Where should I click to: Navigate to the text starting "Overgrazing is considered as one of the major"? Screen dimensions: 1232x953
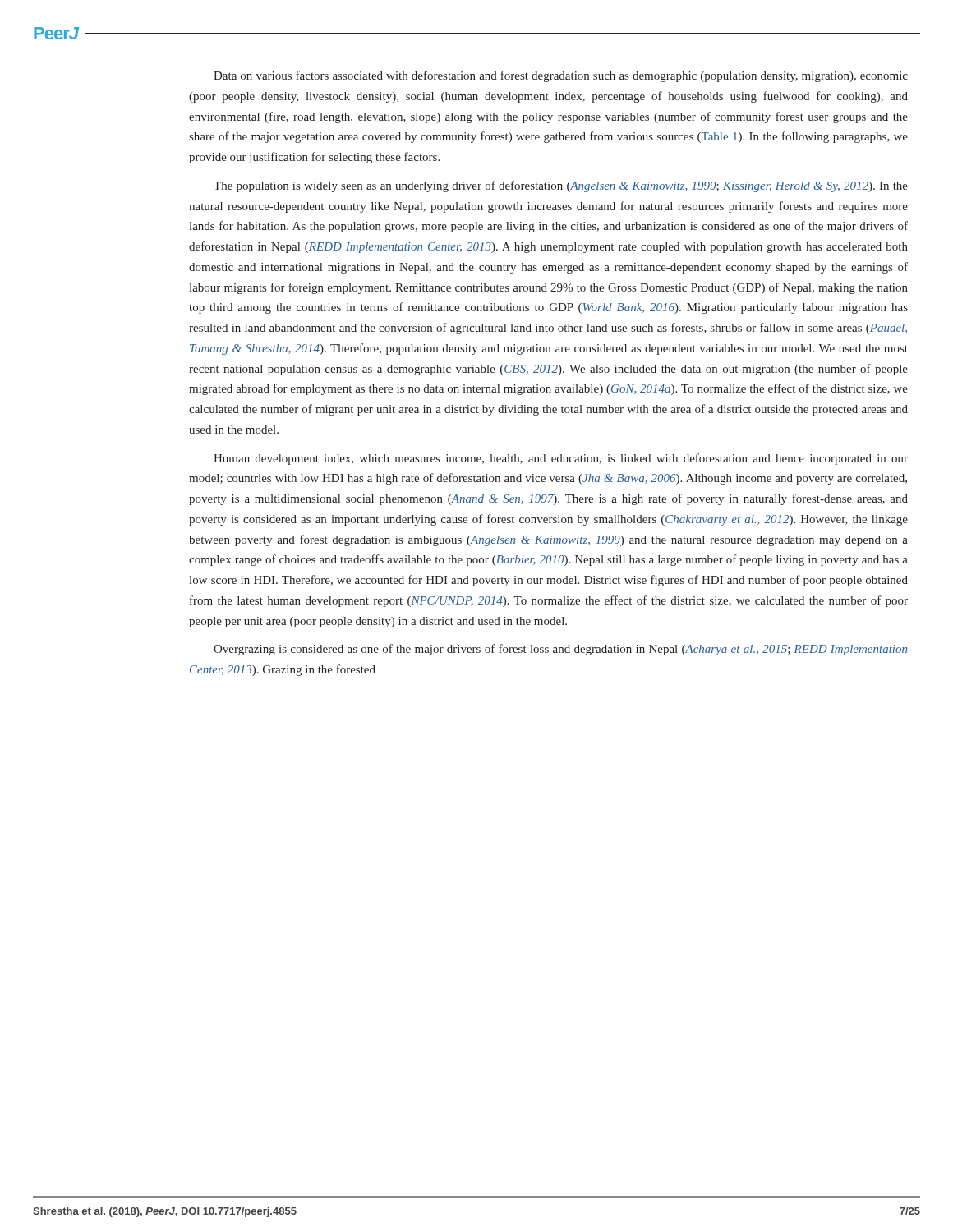point(548,659)
